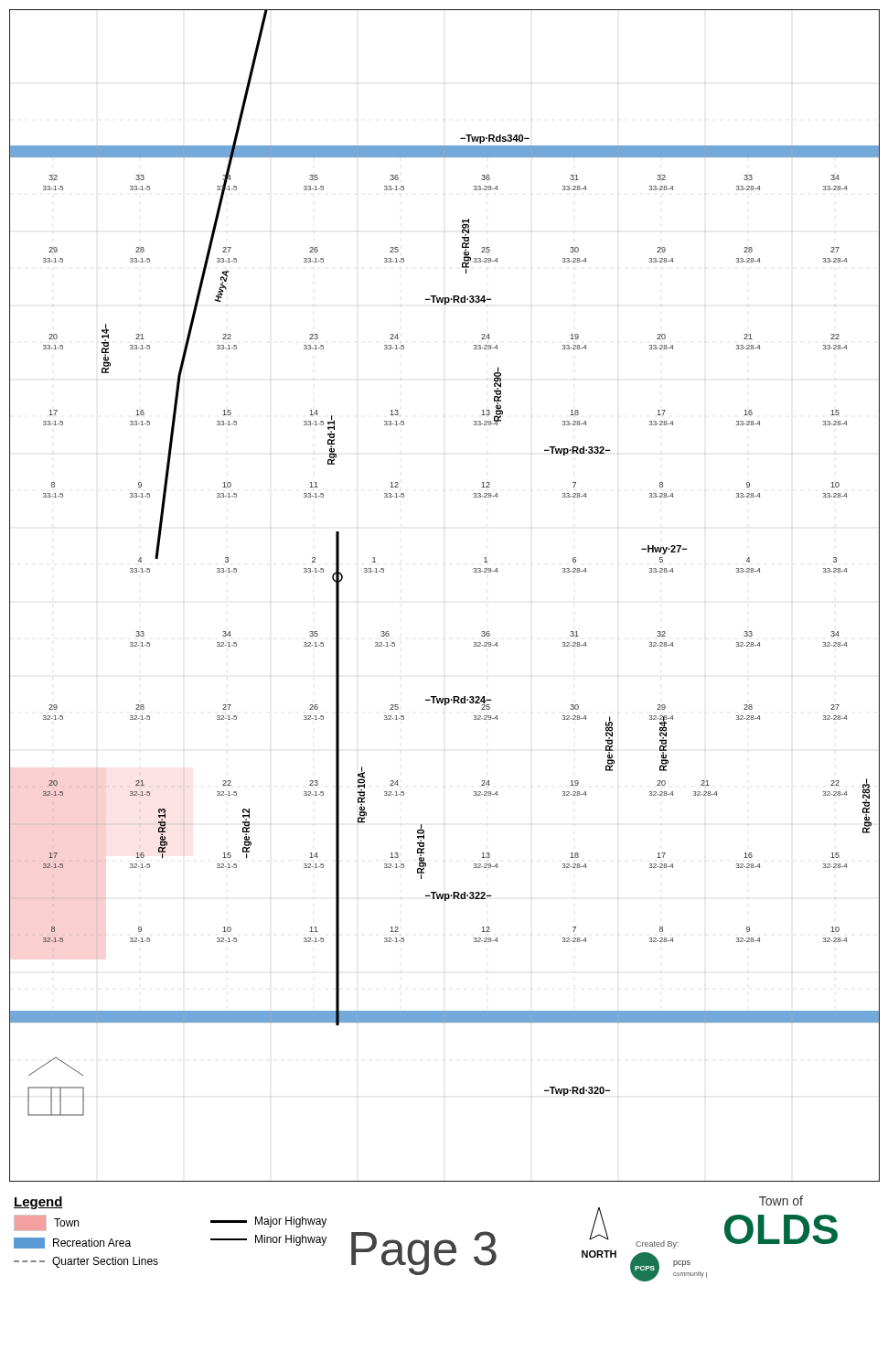Locate the region starting "Quarter Section Lines"
The width and height of the screenshot is (888, 1372).
tap(86, 1261)
